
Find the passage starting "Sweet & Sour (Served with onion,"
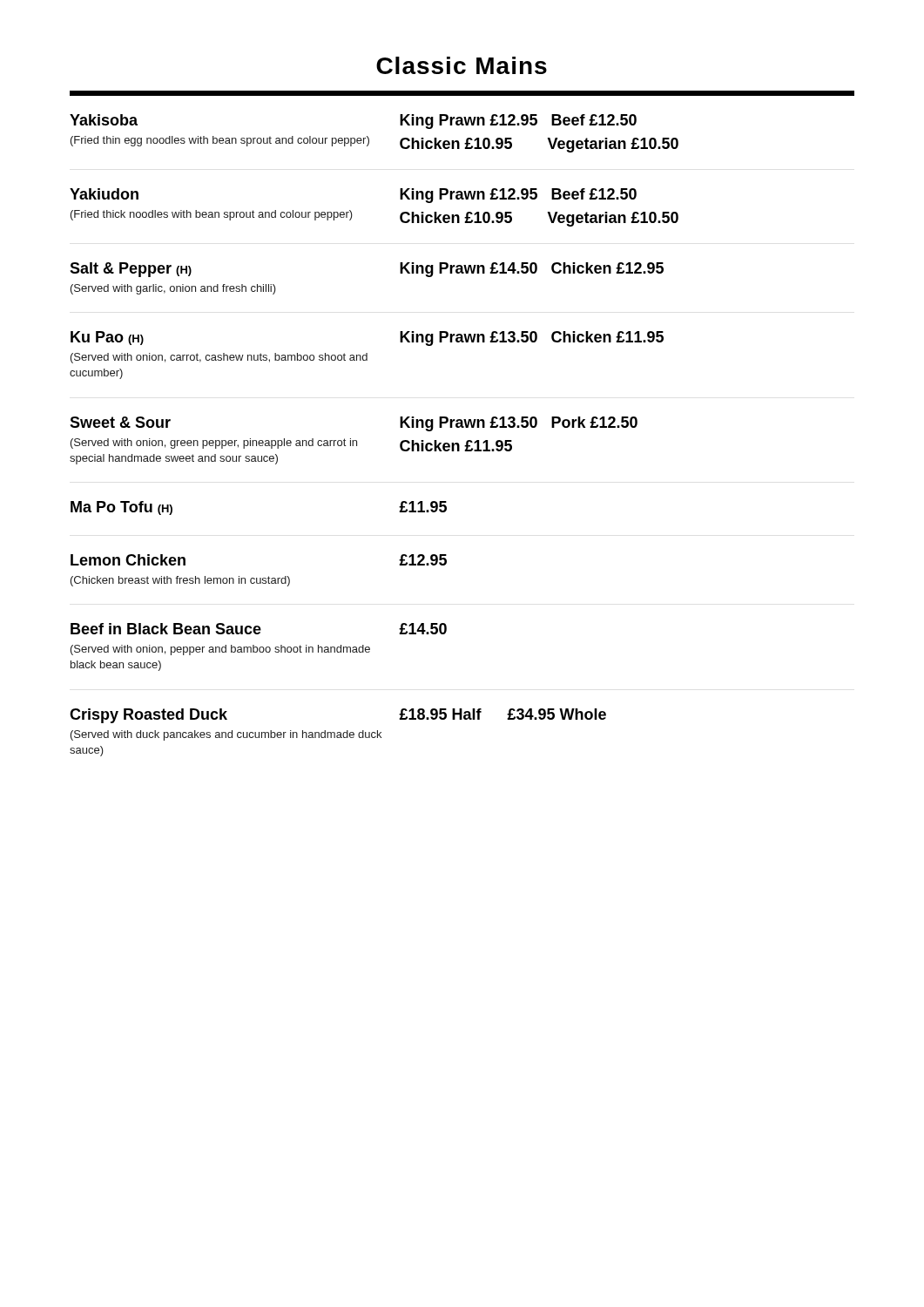coord(230,440)
